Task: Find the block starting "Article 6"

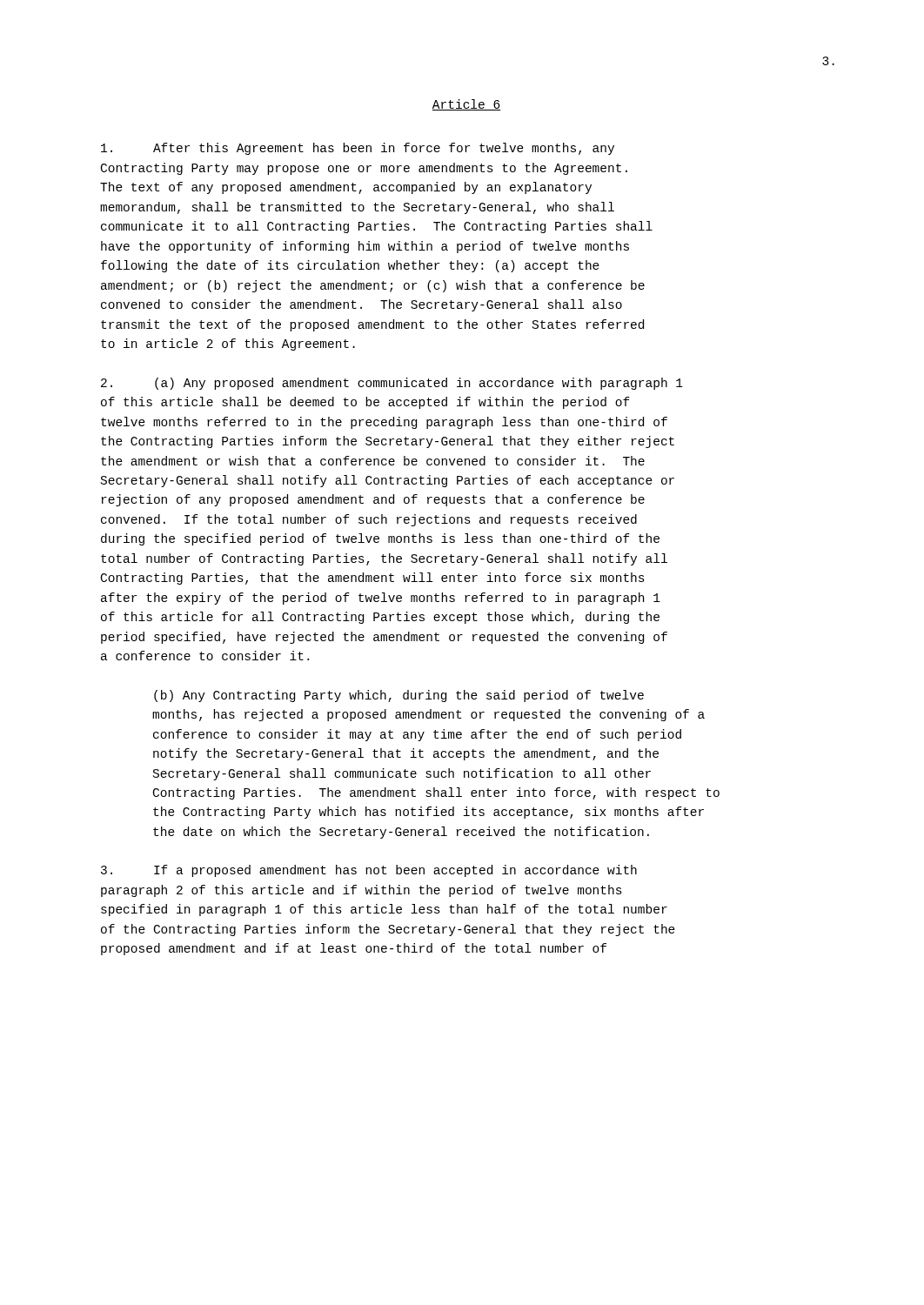Action: point(466,105)
